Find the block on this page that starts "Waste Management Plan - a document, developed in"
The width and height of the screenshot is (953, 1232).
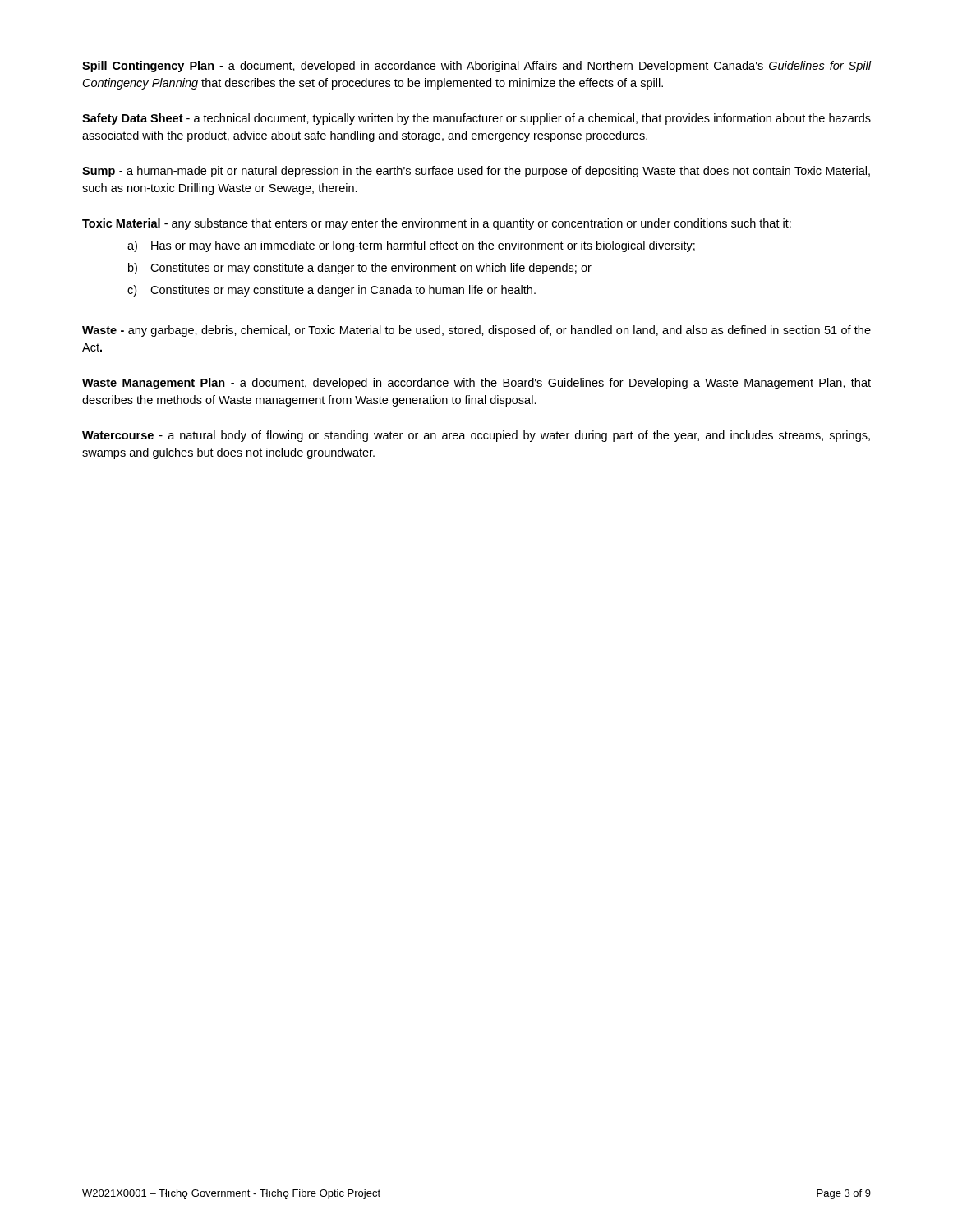[x=476, y=392]
